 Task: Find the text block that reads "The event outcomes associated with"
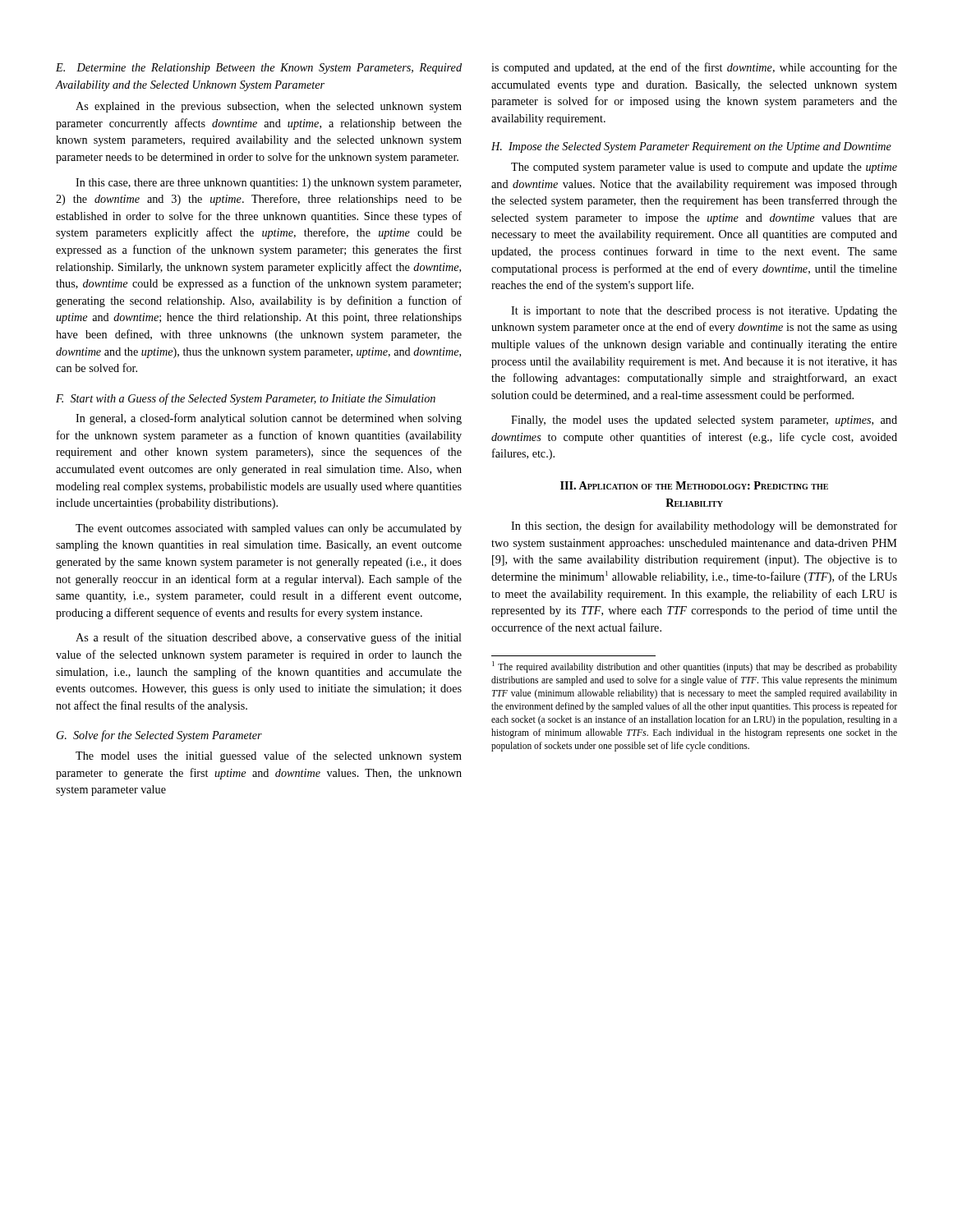[259, 571]
